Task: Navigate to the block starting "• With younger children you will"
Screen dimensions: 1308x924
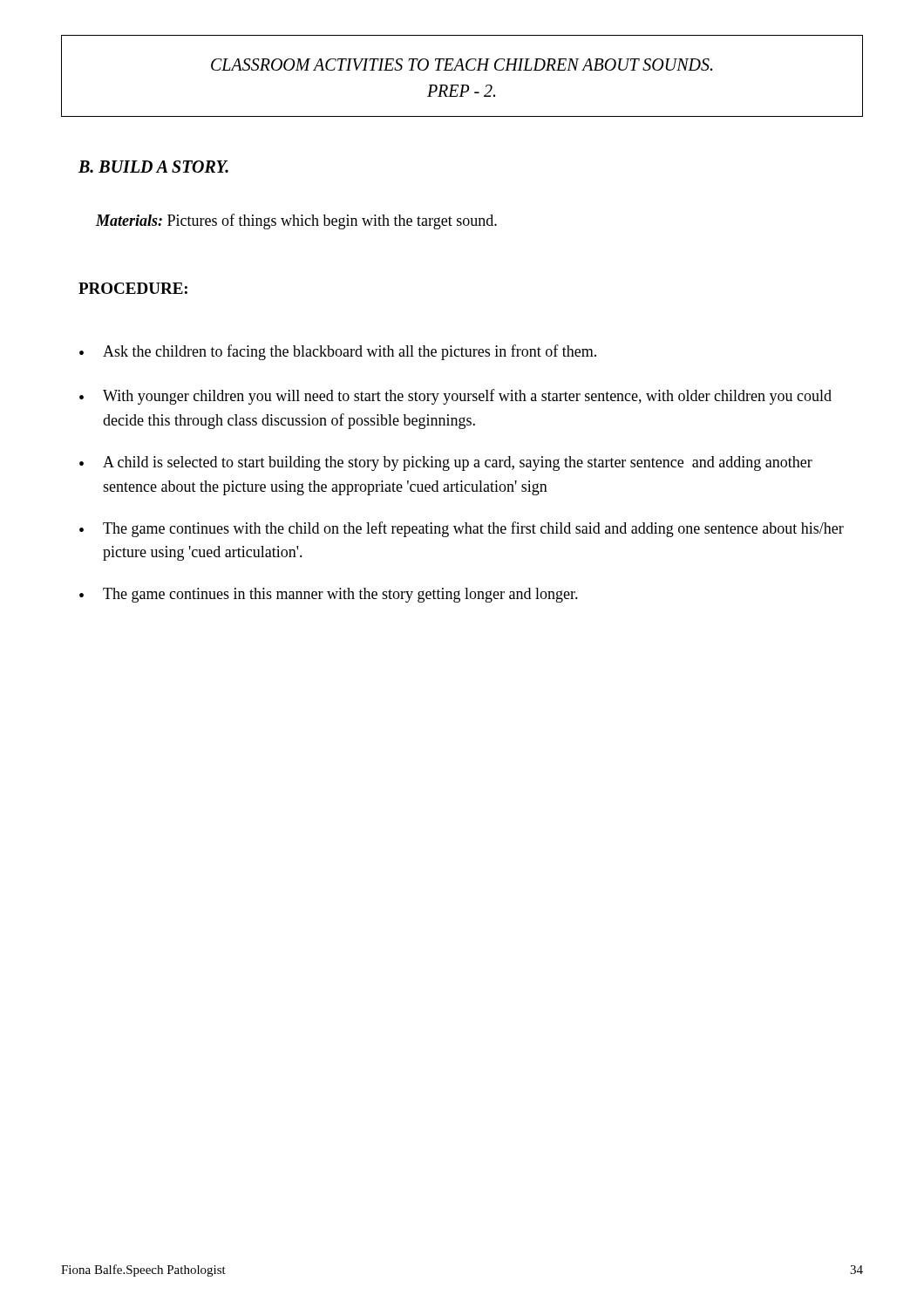Action: point(462,409)
